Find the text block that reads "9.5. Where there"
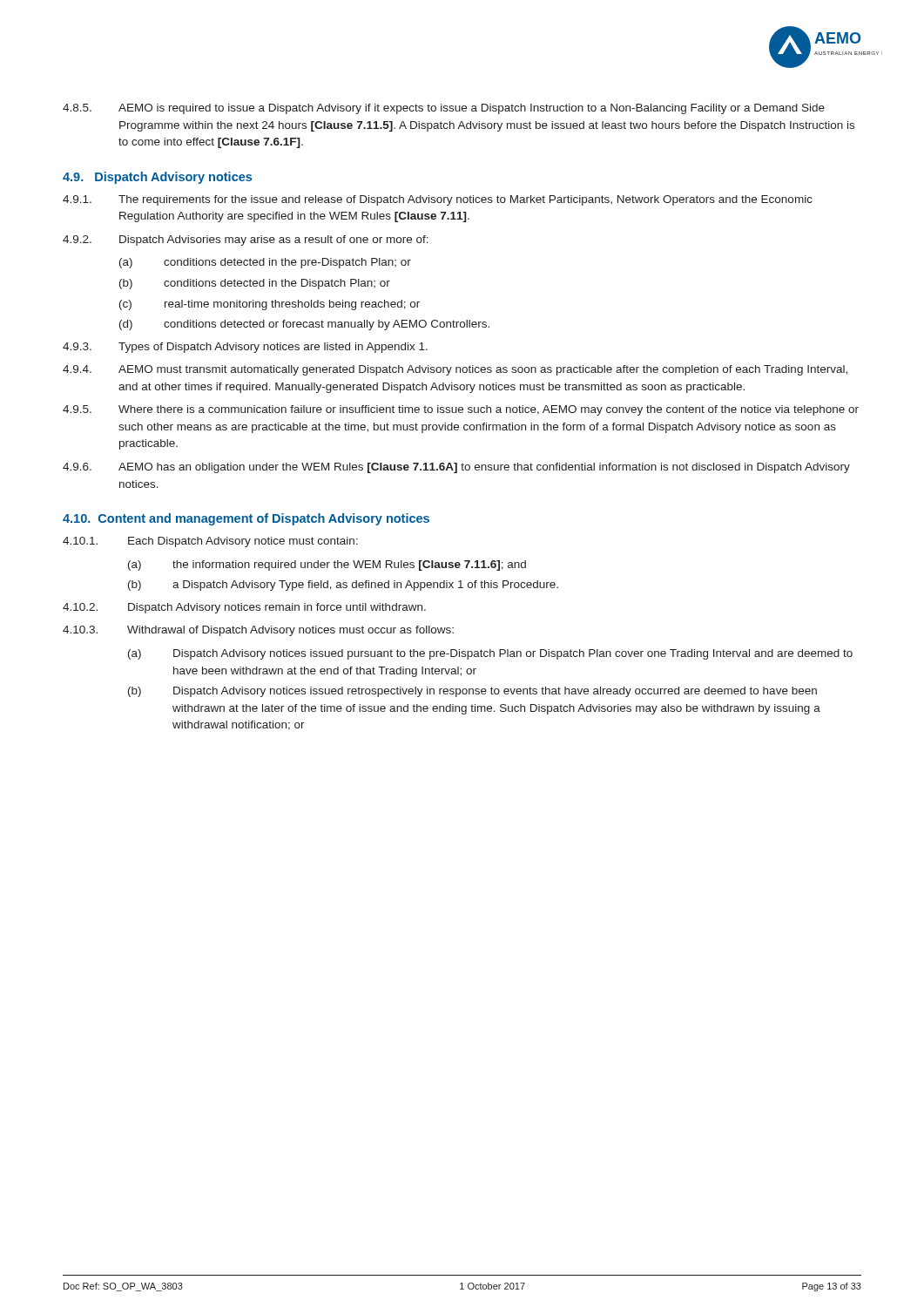The width and height of the screenshot is (924, 1307). [x=462, y=427]
